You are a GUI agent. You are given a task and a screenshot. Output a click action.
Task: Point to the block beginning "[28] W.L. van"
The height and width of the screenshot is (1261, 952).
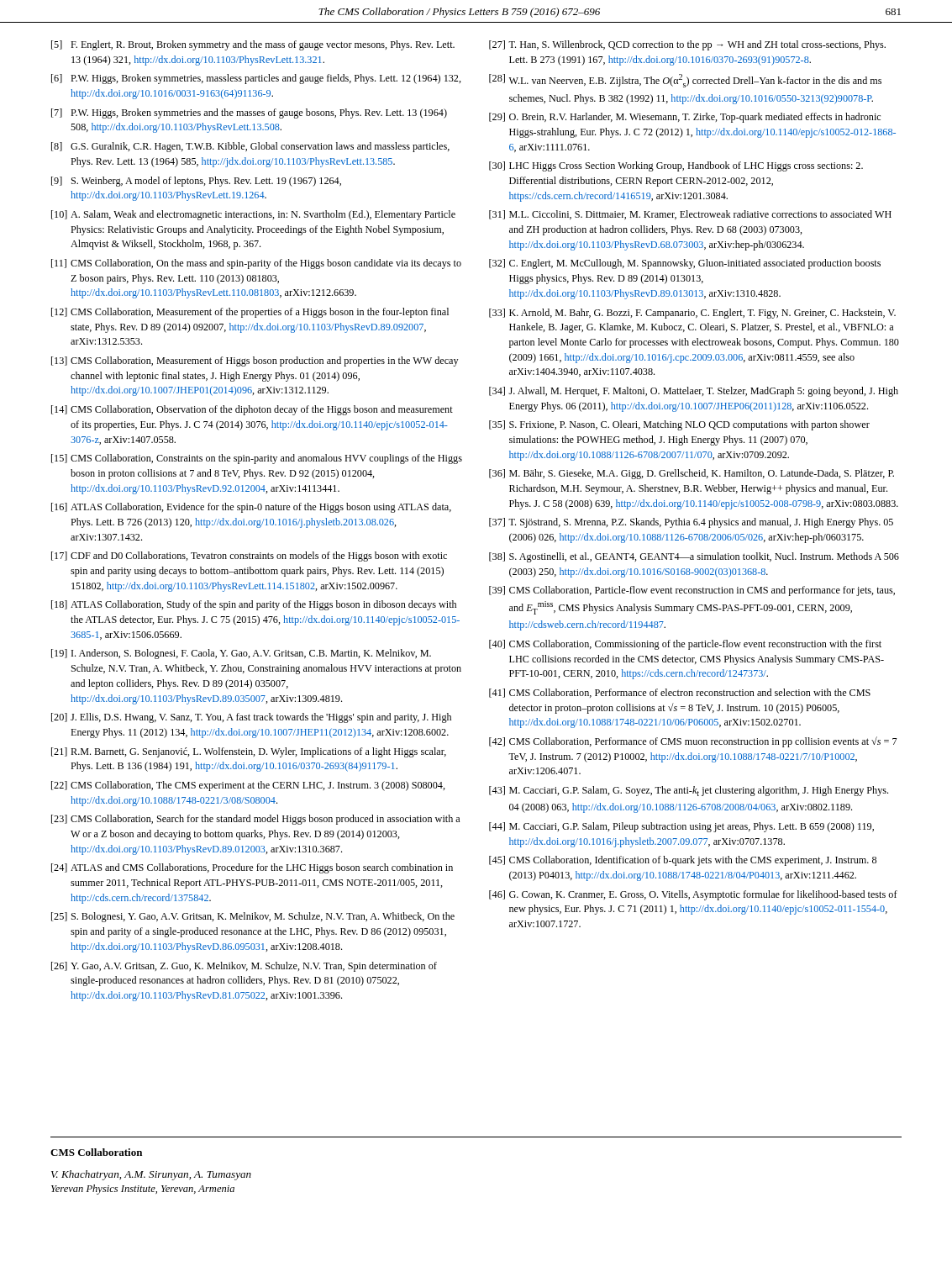695,89
